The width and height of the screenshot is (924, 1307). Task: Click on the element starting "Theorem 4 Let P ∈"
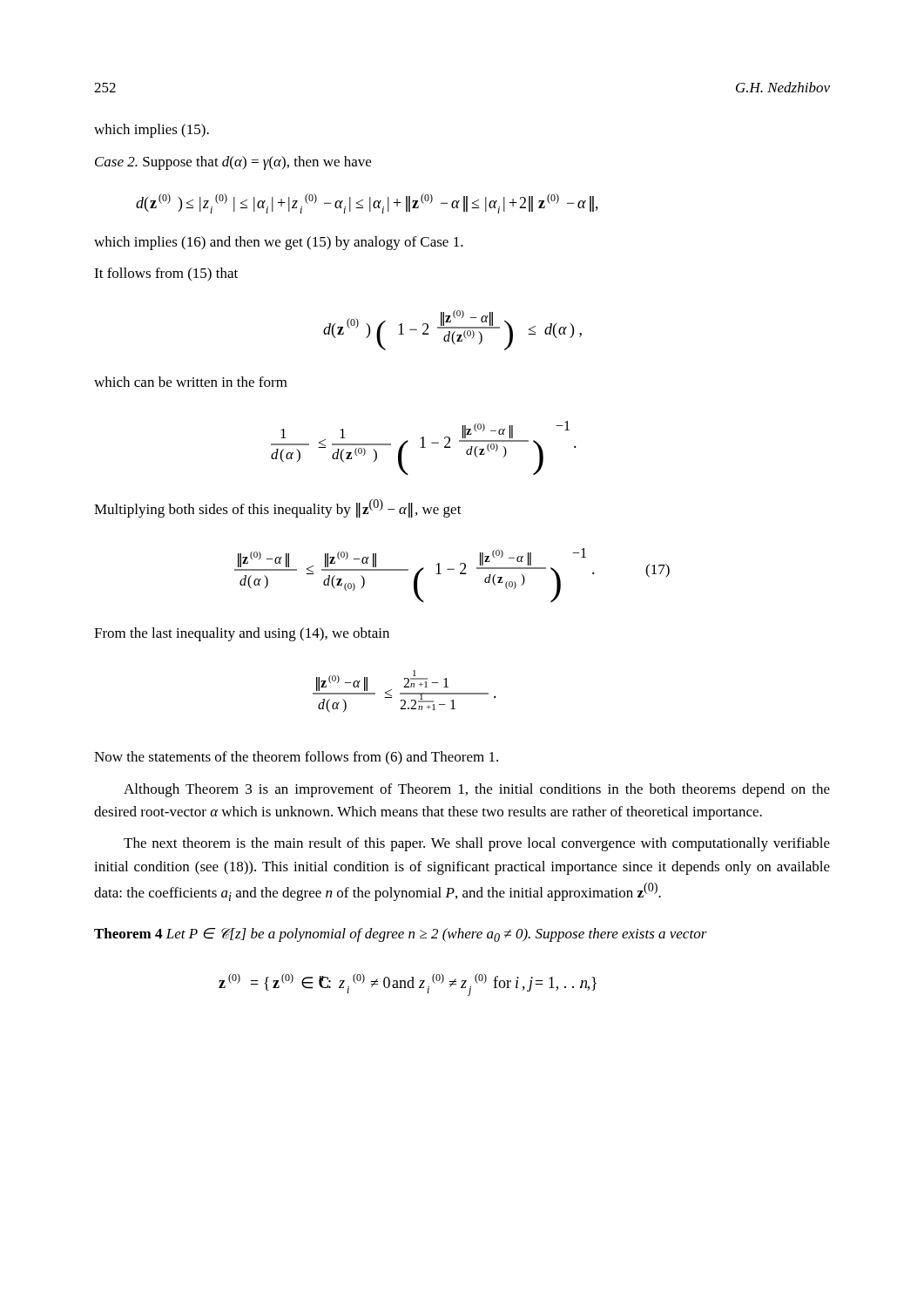pos(462,936)
